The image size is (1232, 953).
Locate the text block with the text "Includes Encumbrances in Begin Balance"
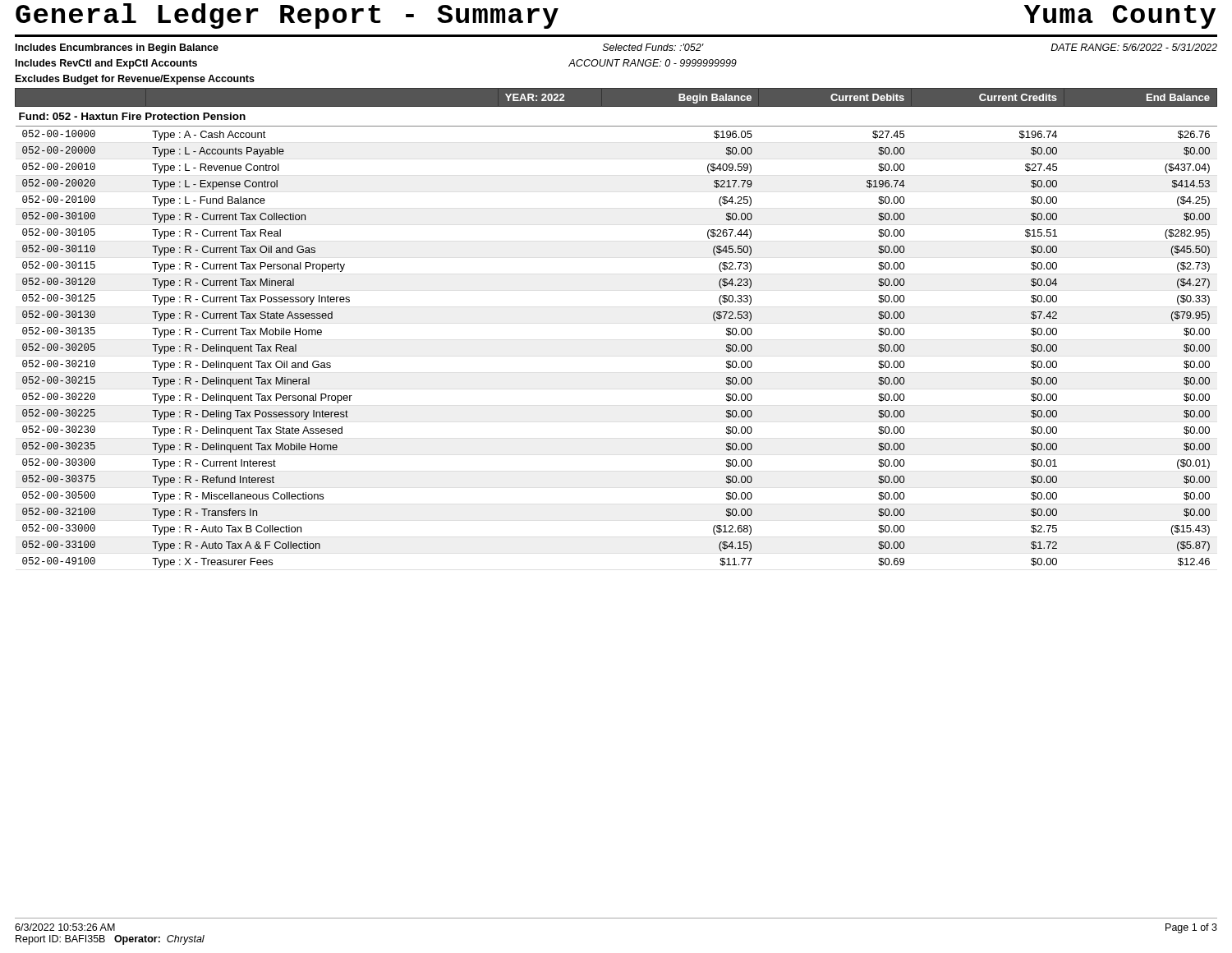[135, 63]
